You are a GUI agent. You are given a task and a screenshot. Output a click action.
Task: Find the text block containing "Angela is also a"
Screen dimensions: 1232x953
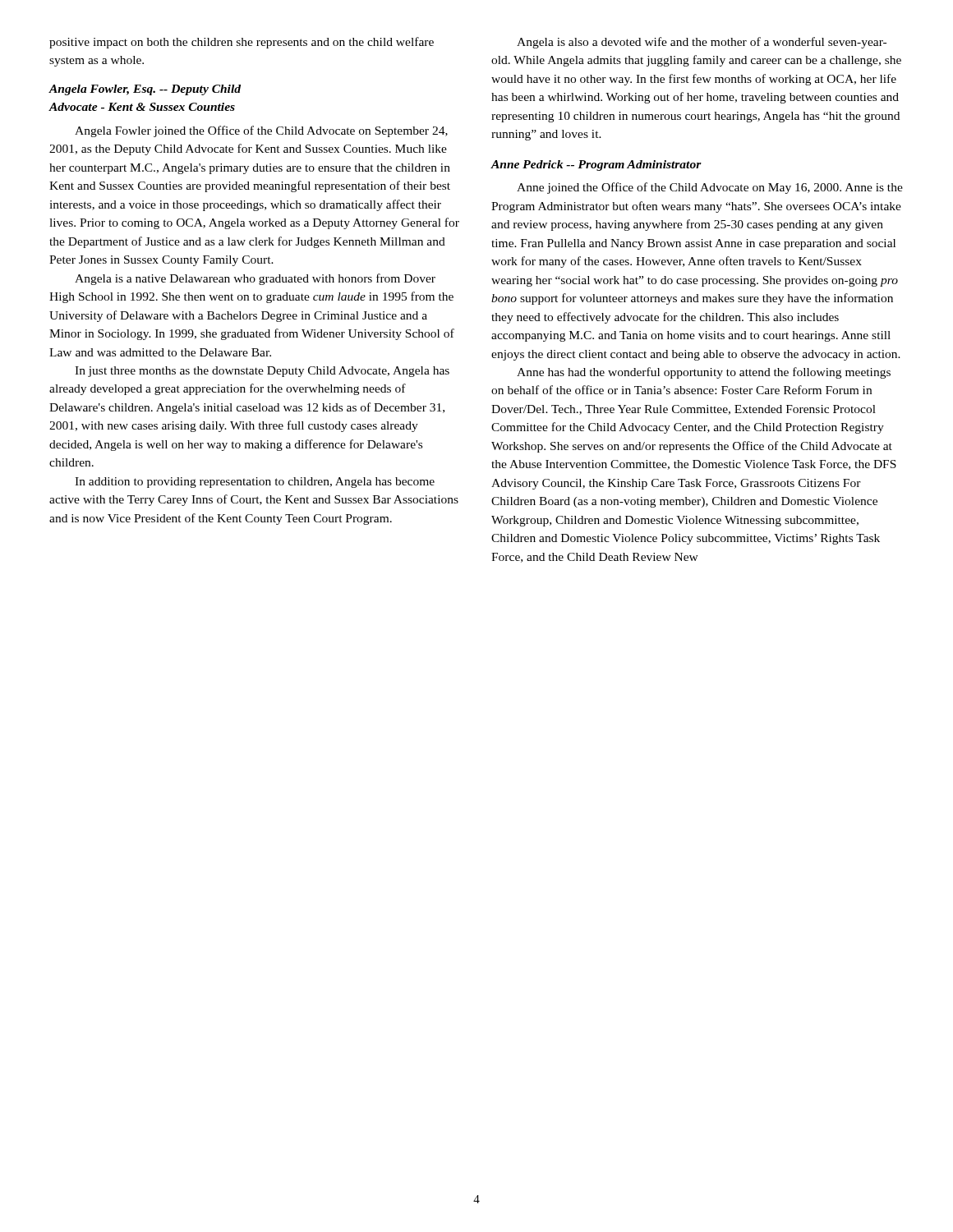tap(698, 88)
